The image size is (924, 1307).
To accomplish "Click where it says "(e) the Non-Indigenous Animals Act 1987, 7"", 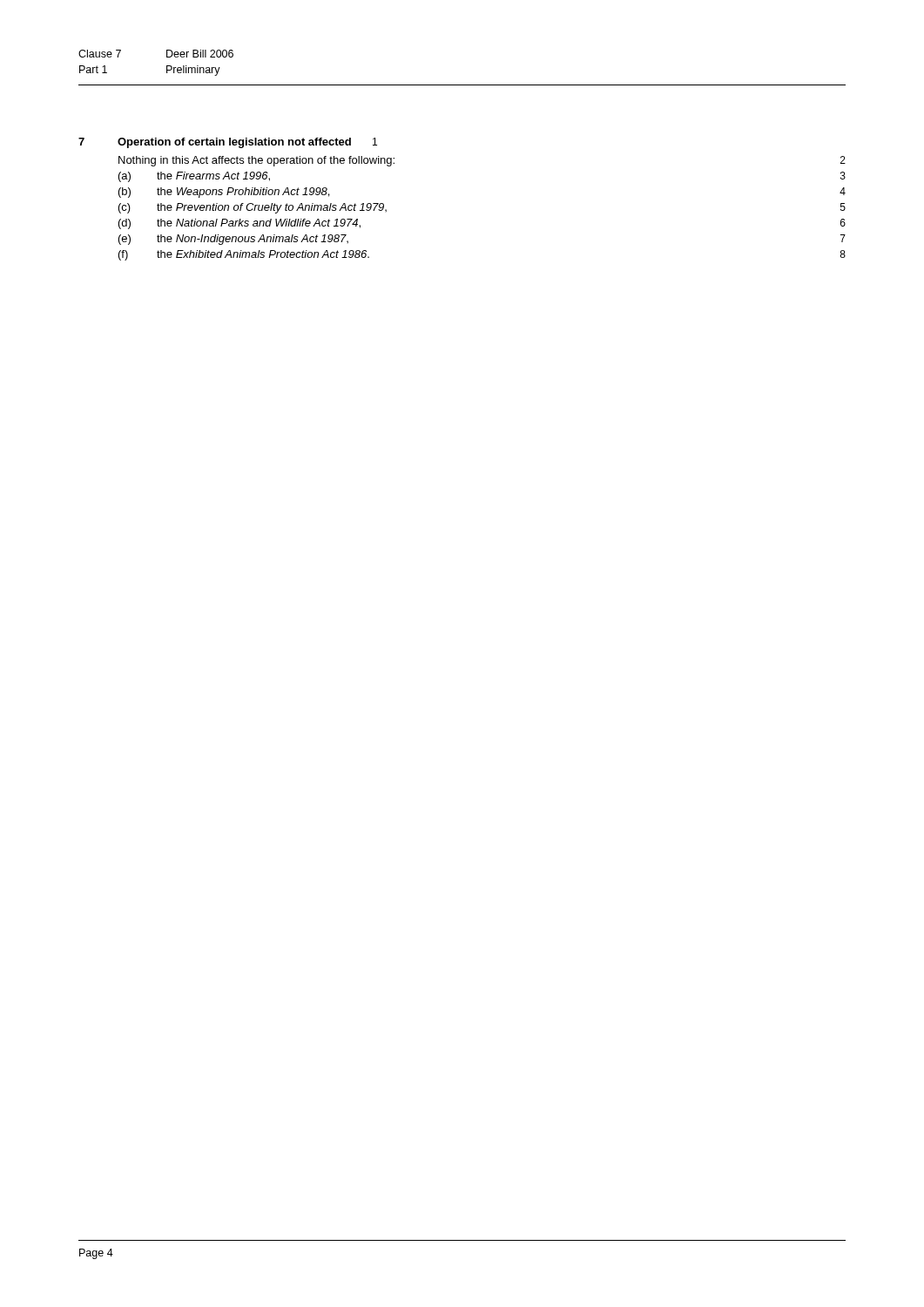I will click(245, 239).
